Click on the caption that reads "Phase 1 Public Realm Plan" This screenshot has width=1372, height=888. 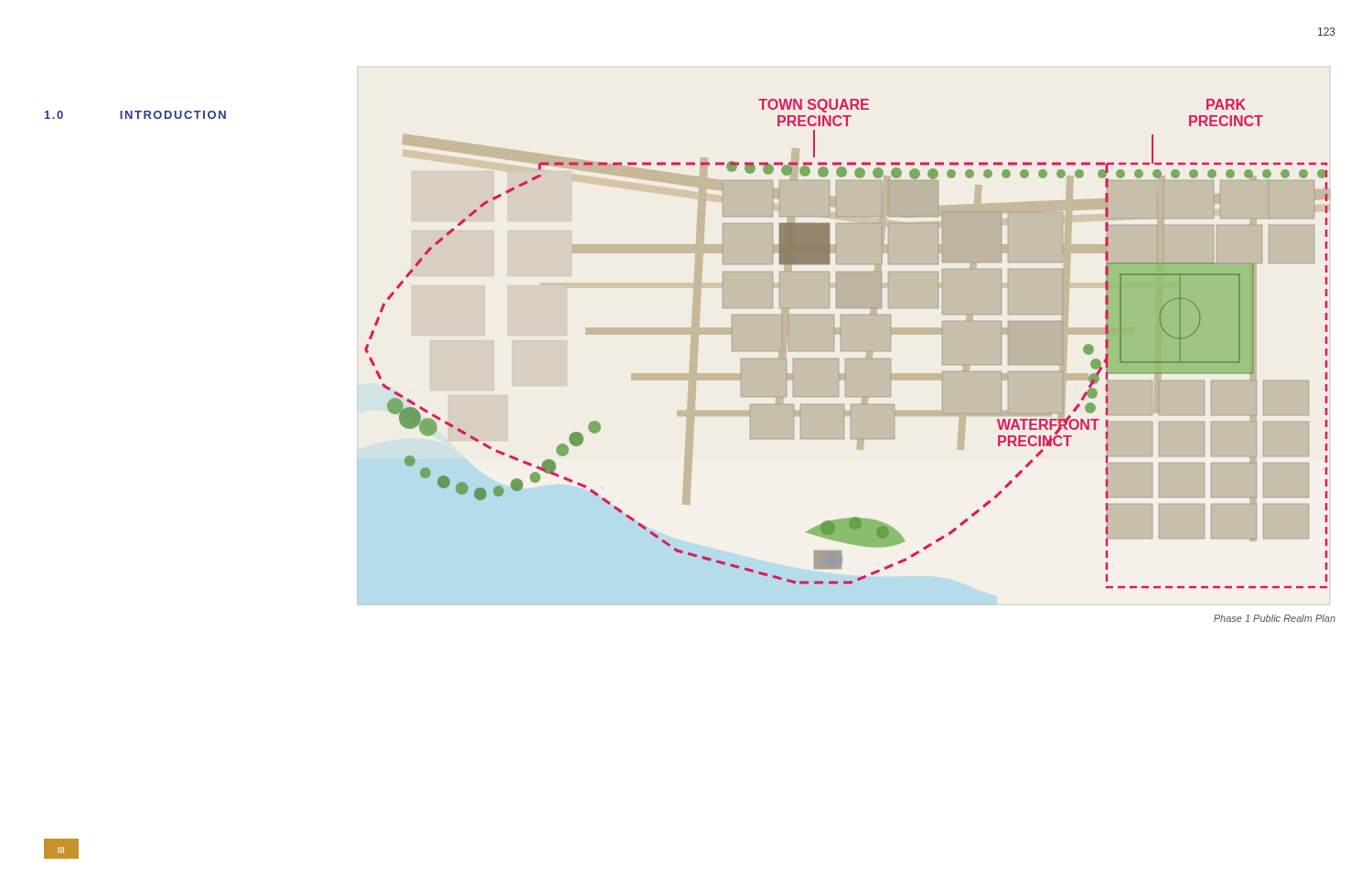coord(1274,618)
